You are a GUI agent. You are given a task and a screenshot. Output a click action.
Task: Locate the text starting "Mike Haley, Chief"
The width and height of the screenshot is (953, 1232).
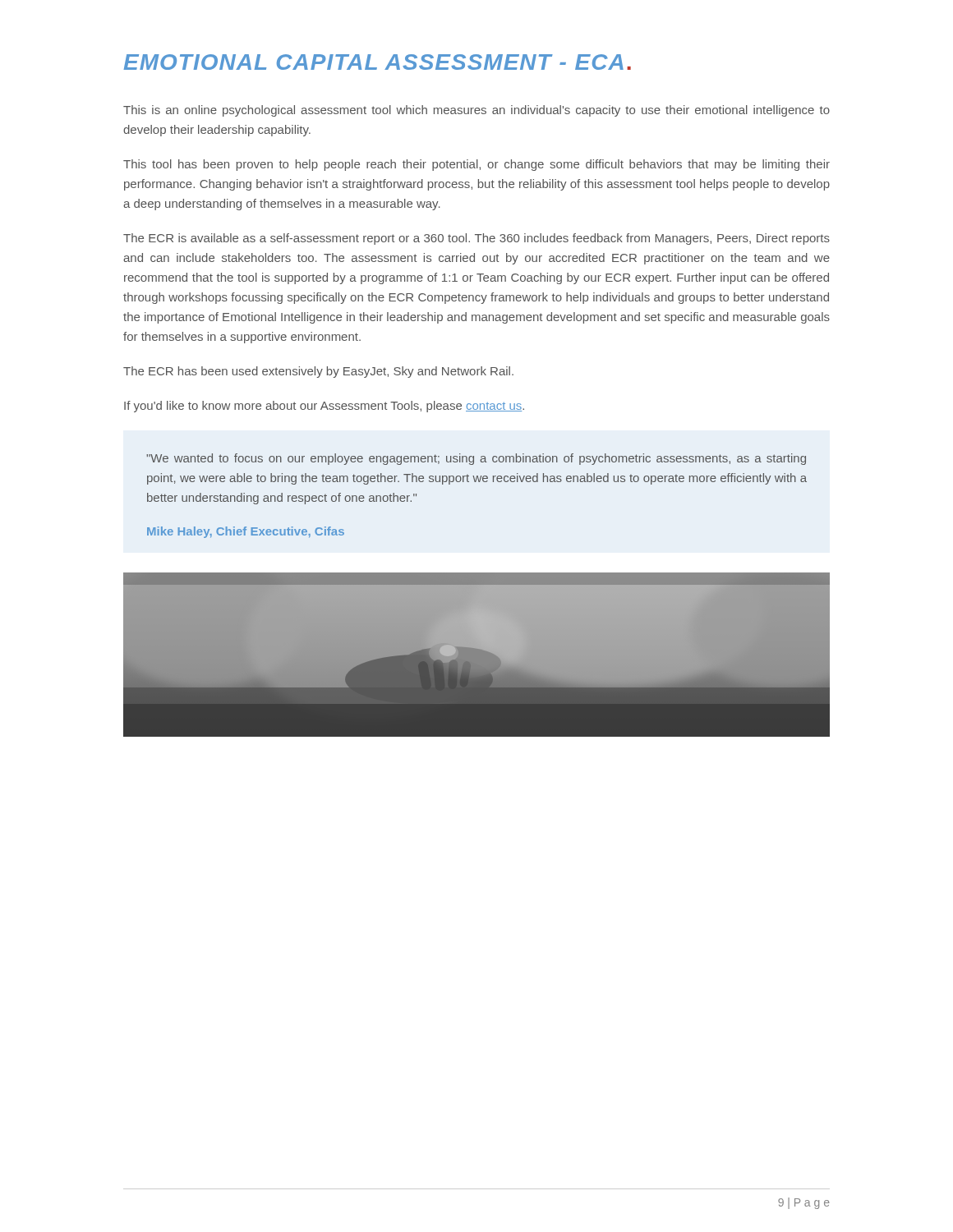coord(245,531)
